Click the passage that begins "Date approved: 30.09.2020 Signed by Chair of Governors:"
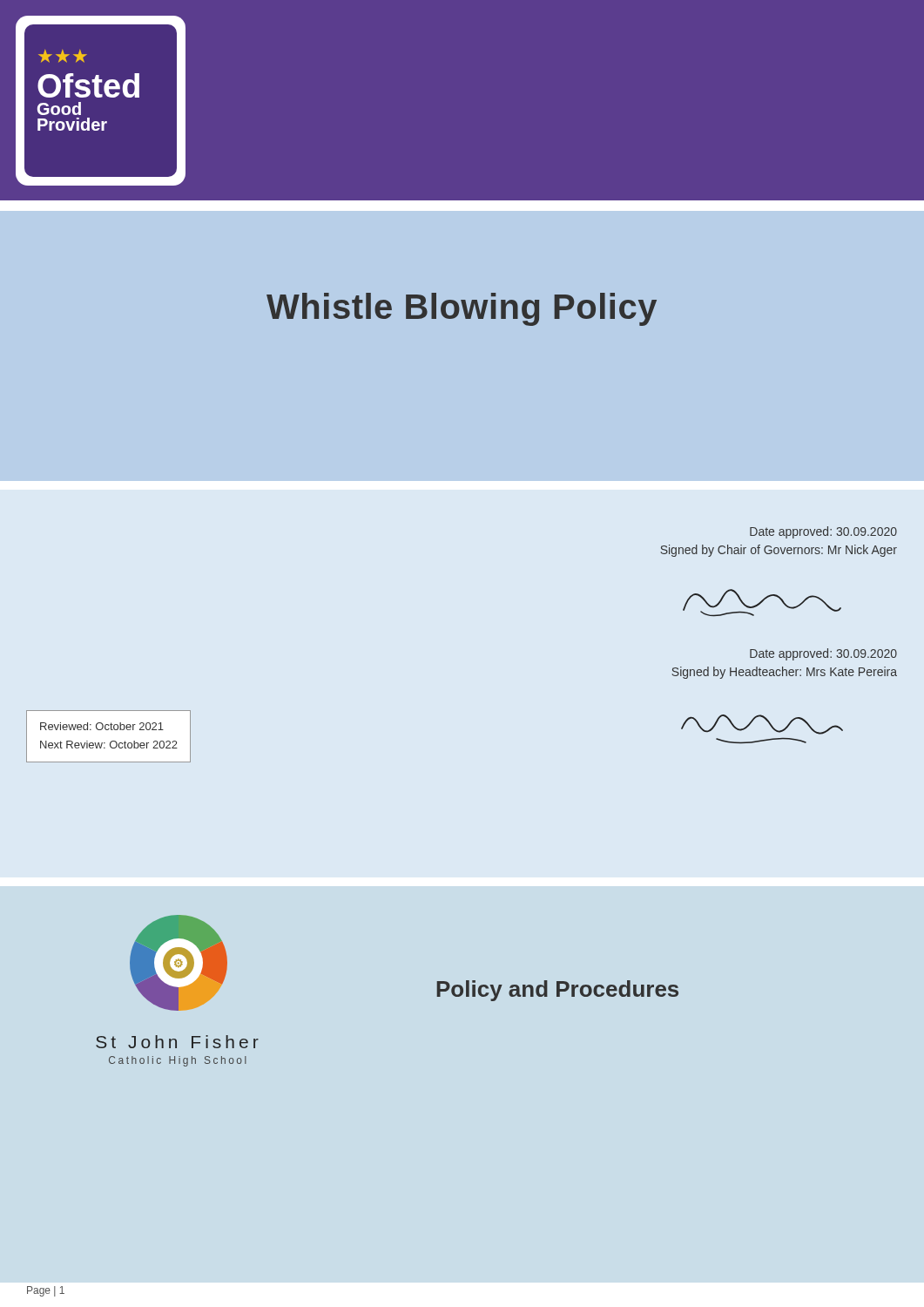The height and width of the screenshot is (1307, 924). [778, 541]
